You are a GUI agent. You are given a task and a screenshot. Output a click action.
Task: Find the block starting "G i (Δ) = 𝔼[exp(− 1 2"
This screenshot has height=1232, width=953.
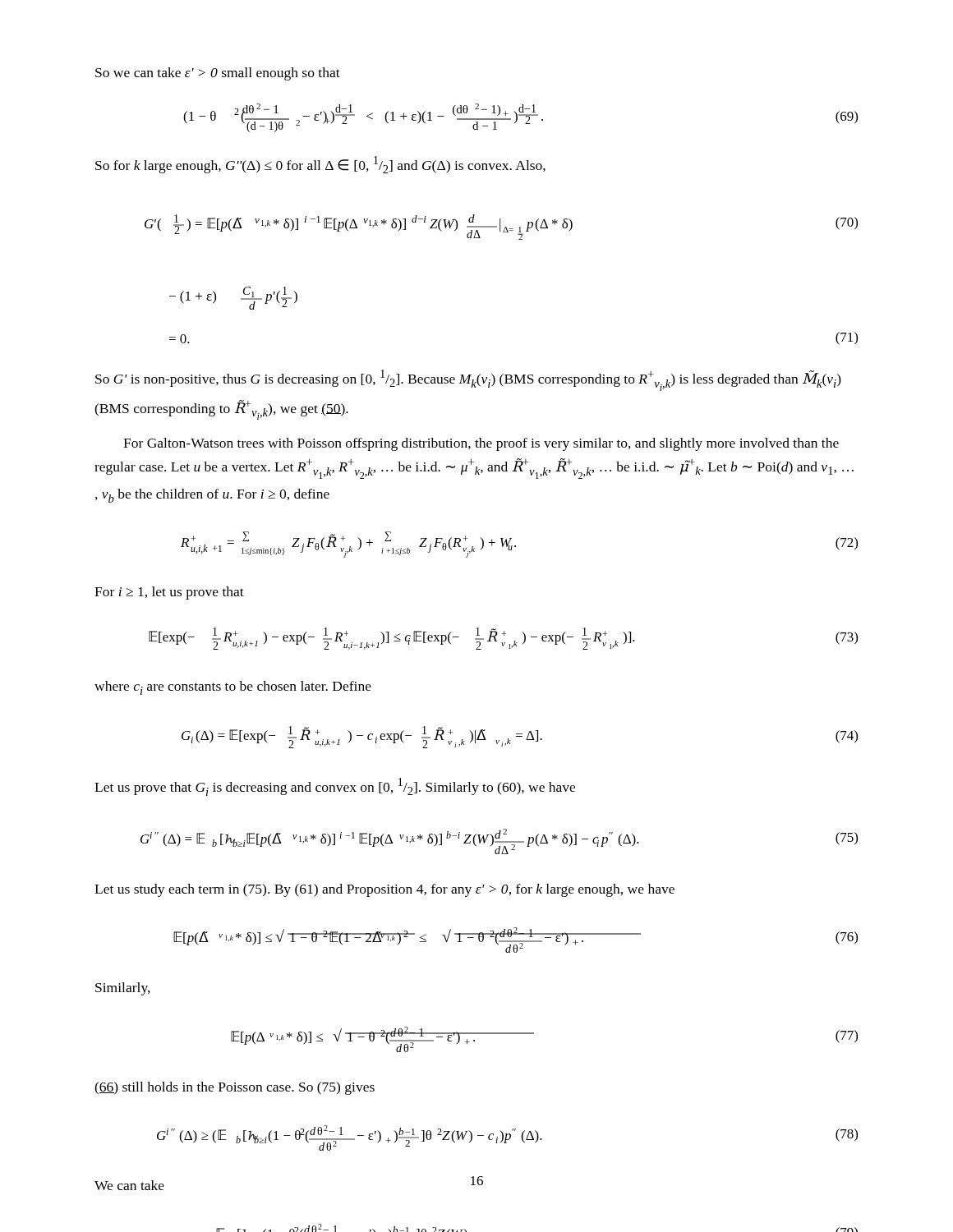coord(520,735)
